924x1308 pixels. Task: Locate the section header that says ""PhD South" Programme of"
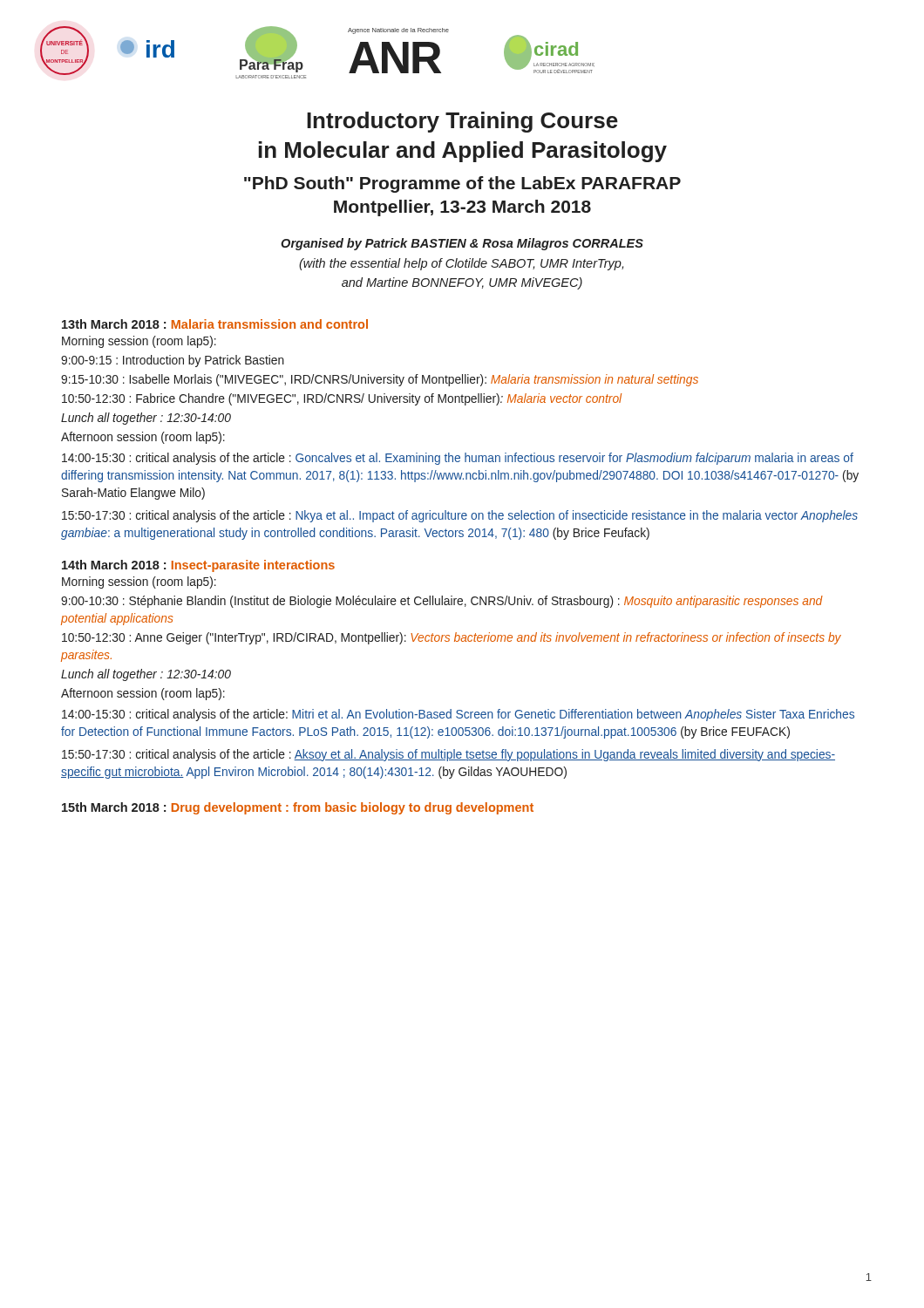click(462, 194)
